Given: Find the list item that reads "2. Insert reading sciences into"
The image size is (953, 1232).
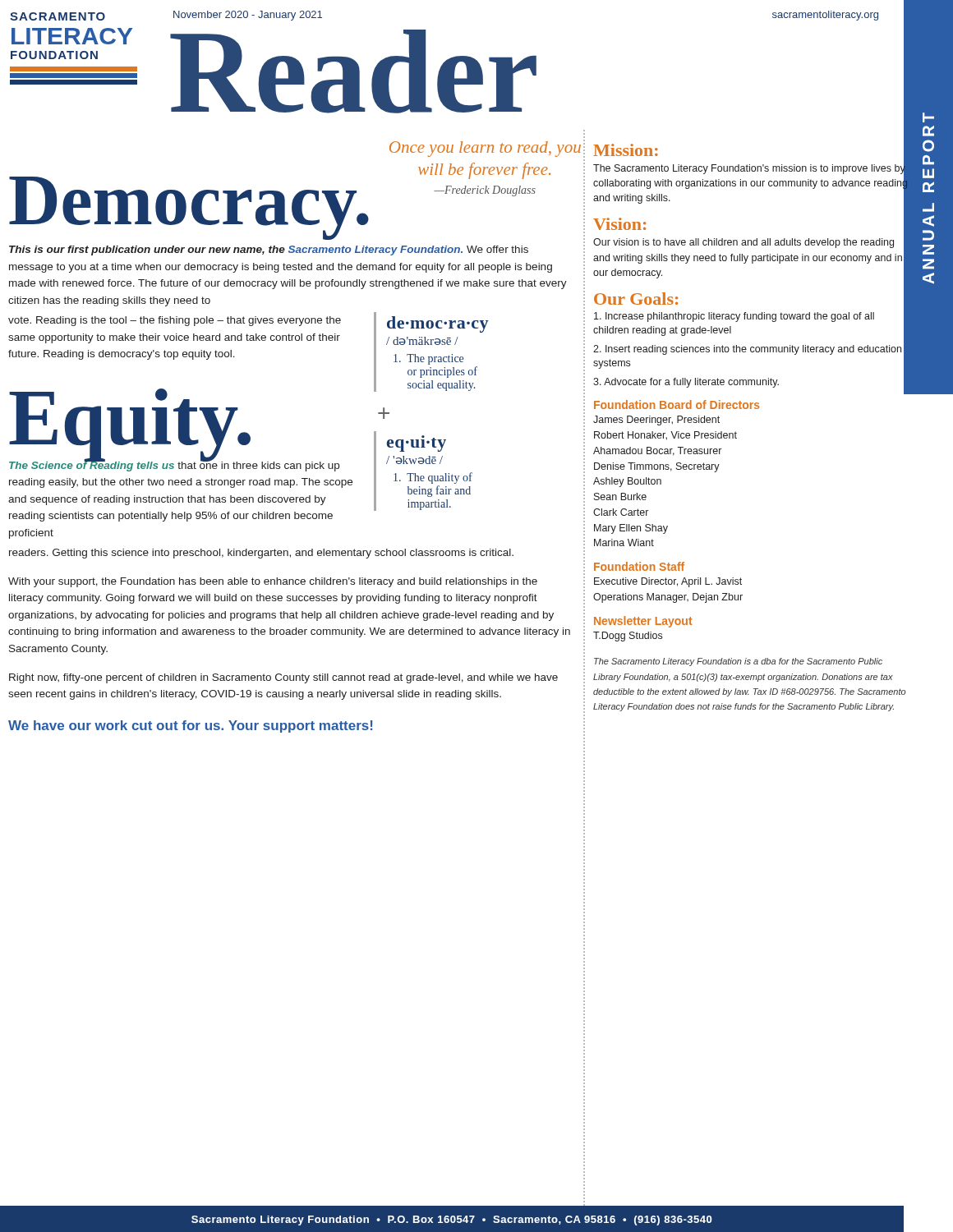Looking at the screenshot, I should tap(748, 356).
